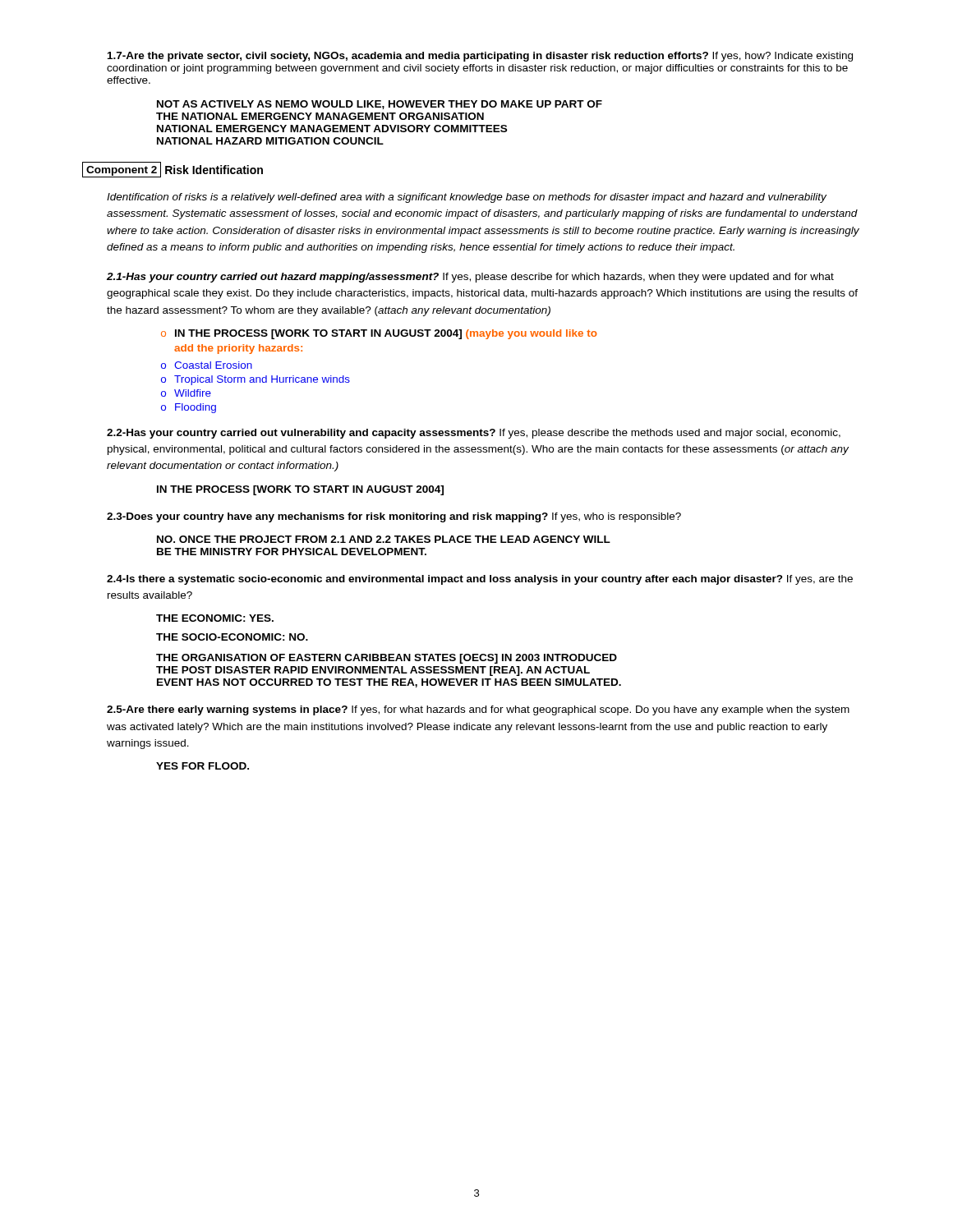
Task: Locate the block of text that opens with "NO. ONCE THE PROJECT"
Action: coord(383,545)
